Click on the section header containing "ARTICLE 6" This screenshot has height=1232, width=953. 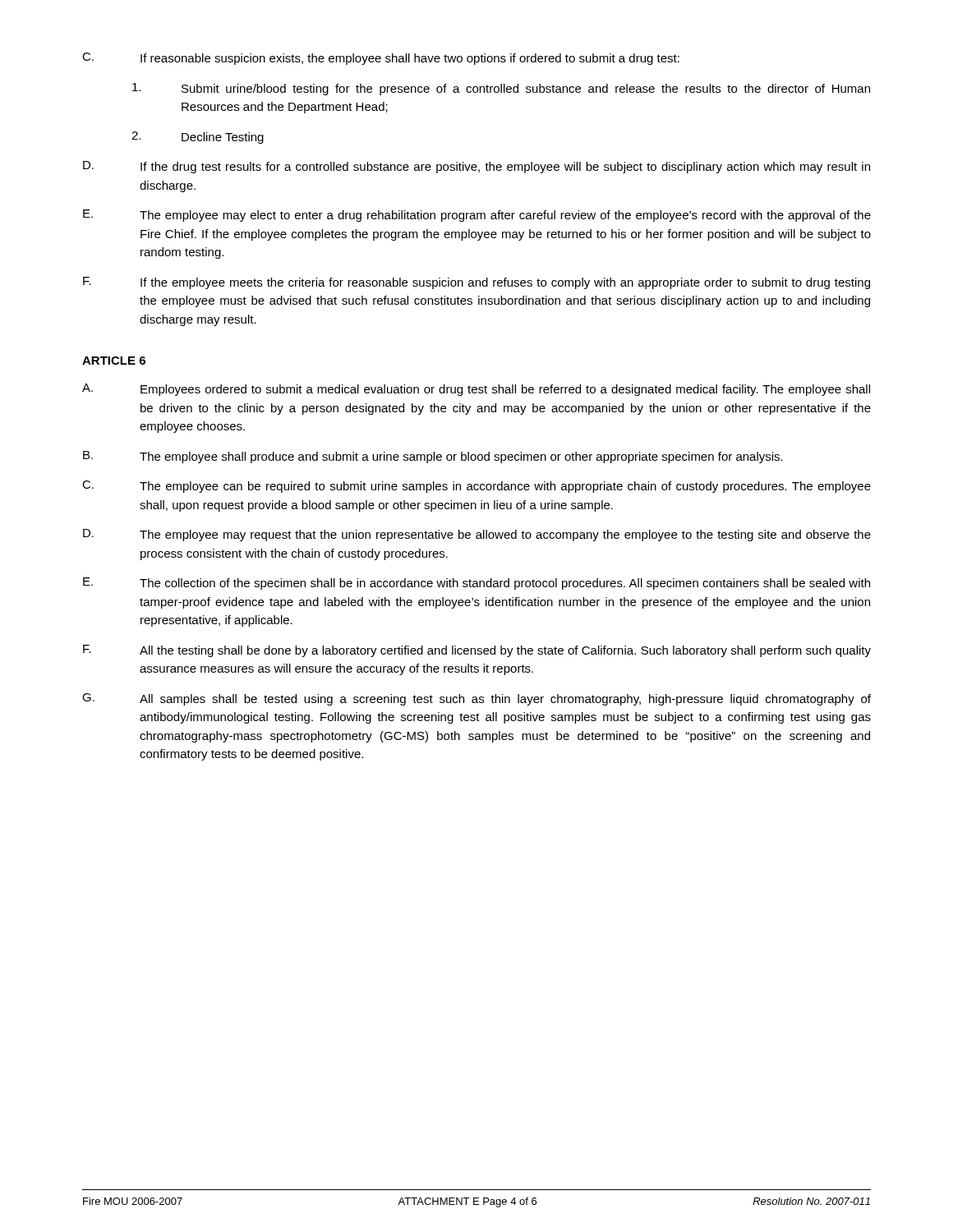[x=114, y=360]
